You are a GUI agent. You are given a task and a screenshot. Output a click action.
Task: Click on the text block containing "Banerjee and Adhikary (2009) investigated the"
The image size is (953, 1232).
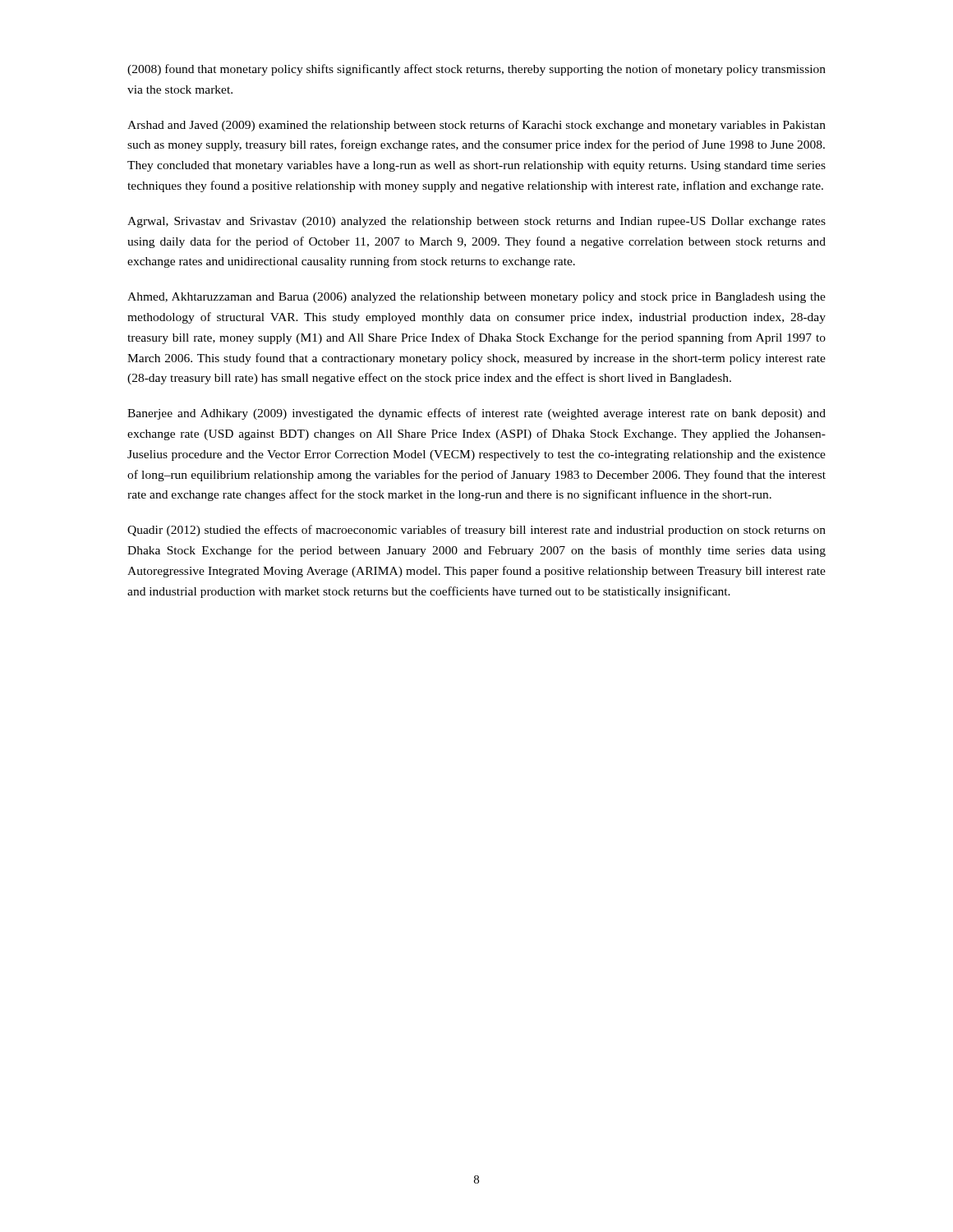pos(476,454)
